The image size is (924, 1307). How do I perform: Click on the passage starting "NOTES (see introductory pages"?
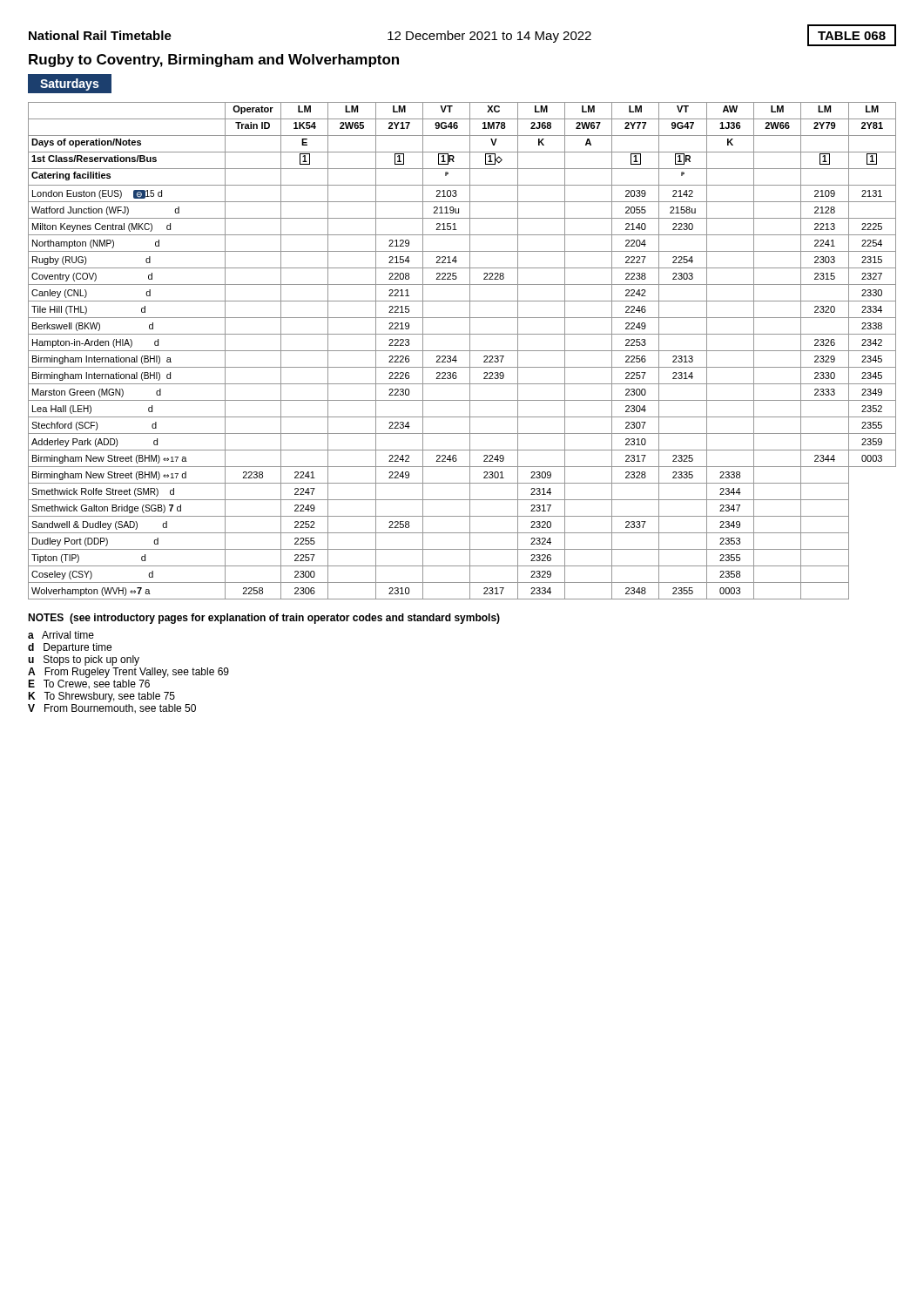click(264, 618)
